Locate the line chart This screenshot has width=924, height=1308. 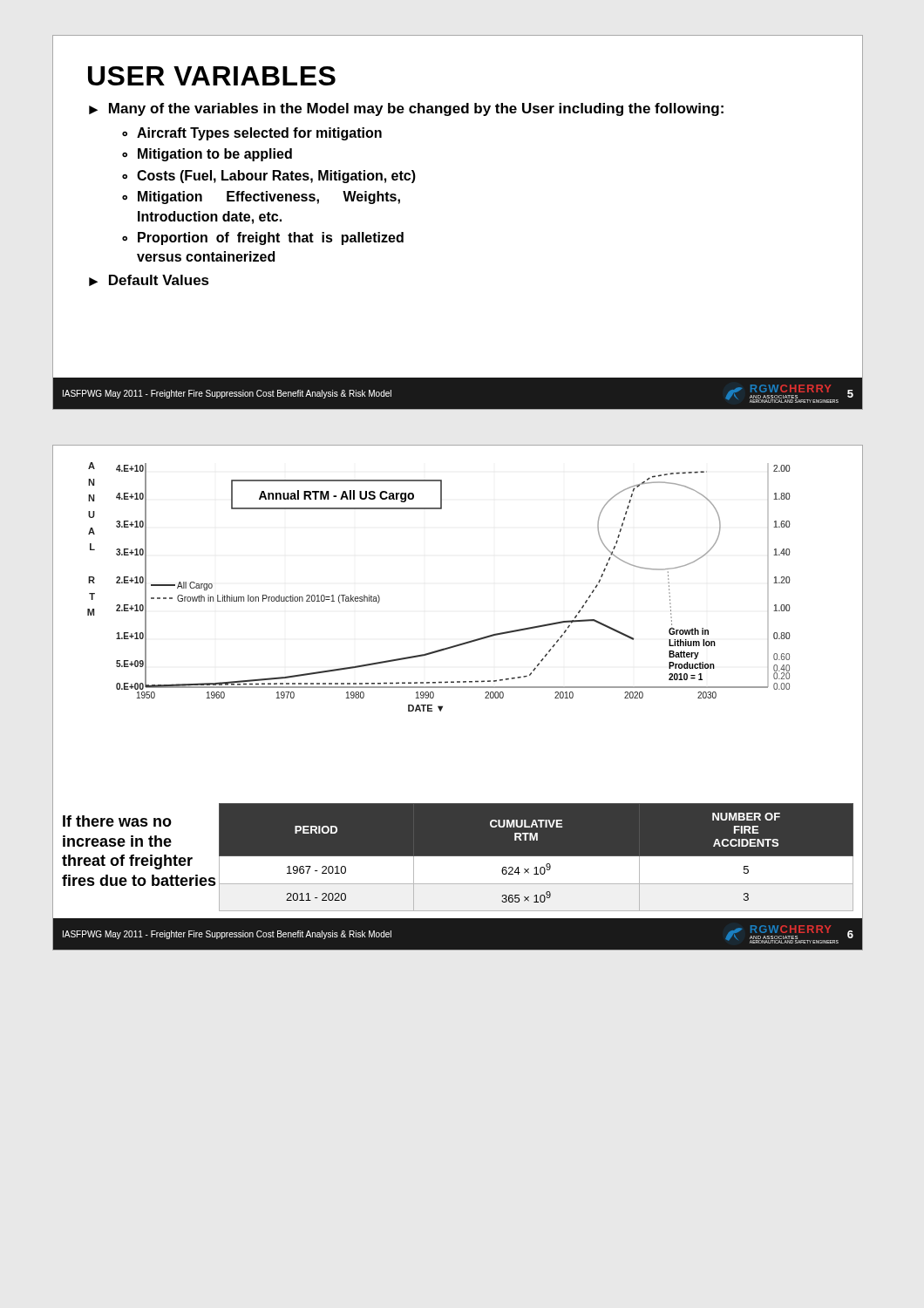point(475,630)
